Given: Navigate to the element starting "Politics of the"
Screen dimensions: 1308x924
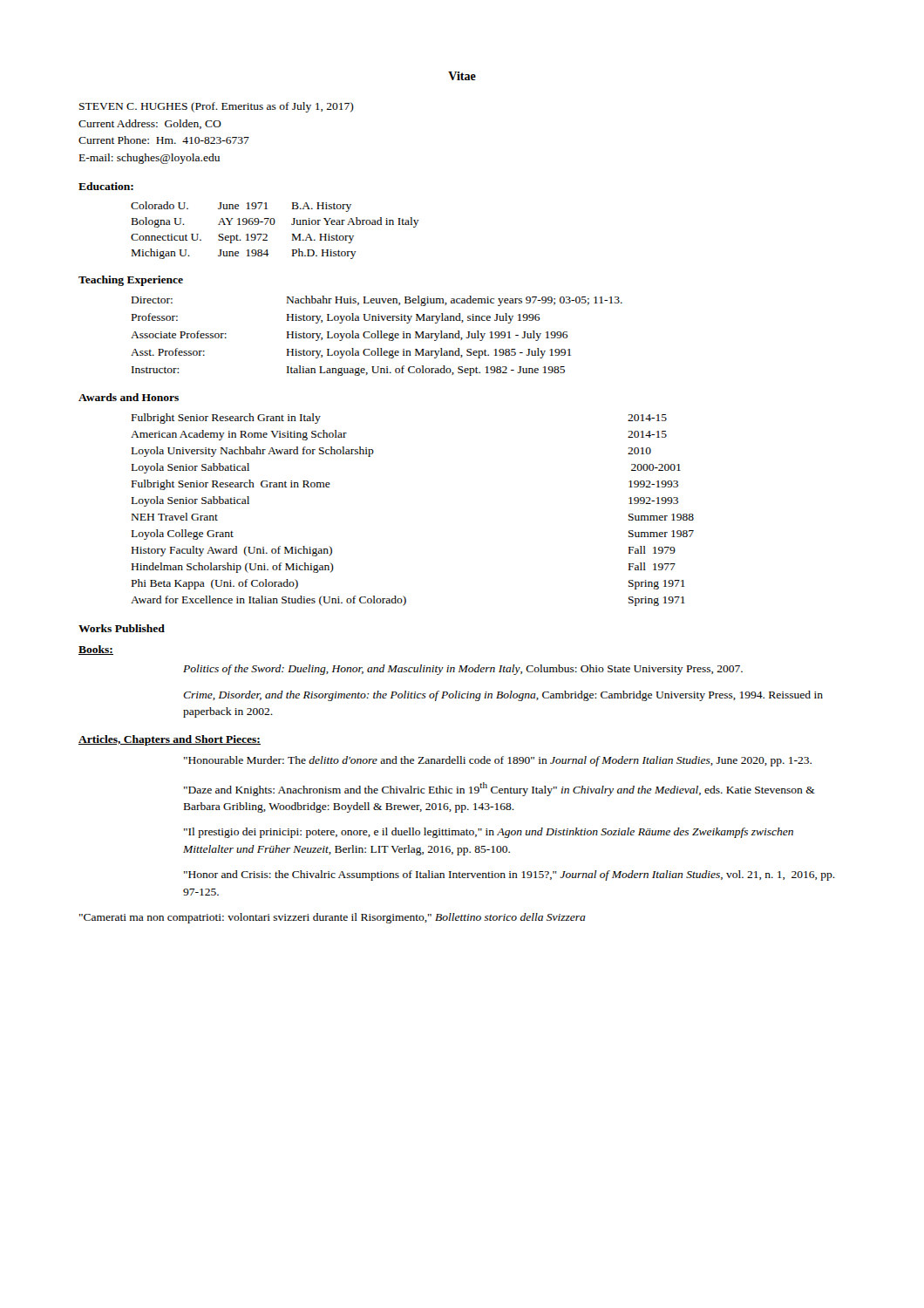Looking at the screenshot, I should coord(463,669).
